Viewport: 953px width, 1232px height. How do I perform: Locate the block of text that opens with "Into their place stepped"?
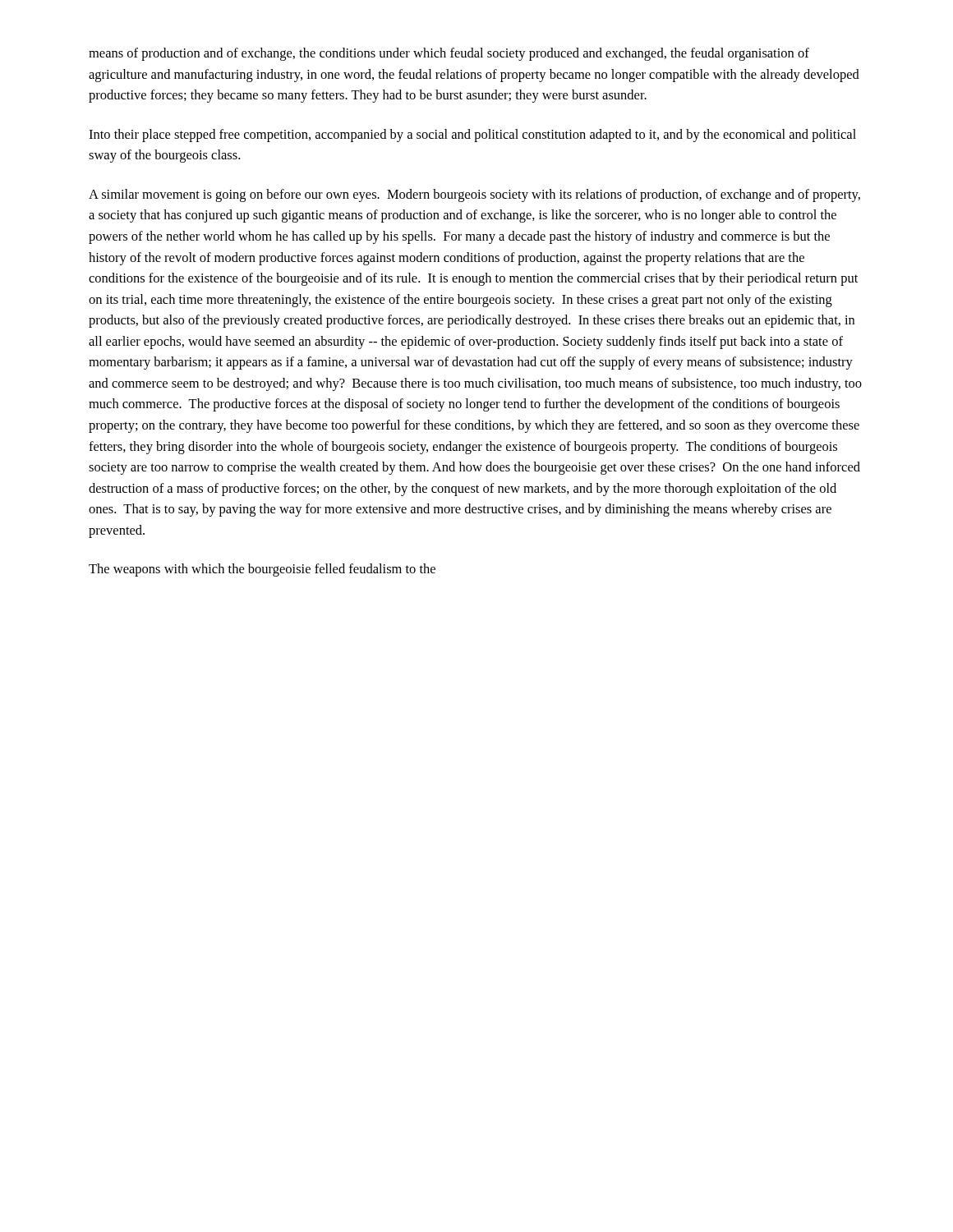pyautogui.click(x=472, y=145)
